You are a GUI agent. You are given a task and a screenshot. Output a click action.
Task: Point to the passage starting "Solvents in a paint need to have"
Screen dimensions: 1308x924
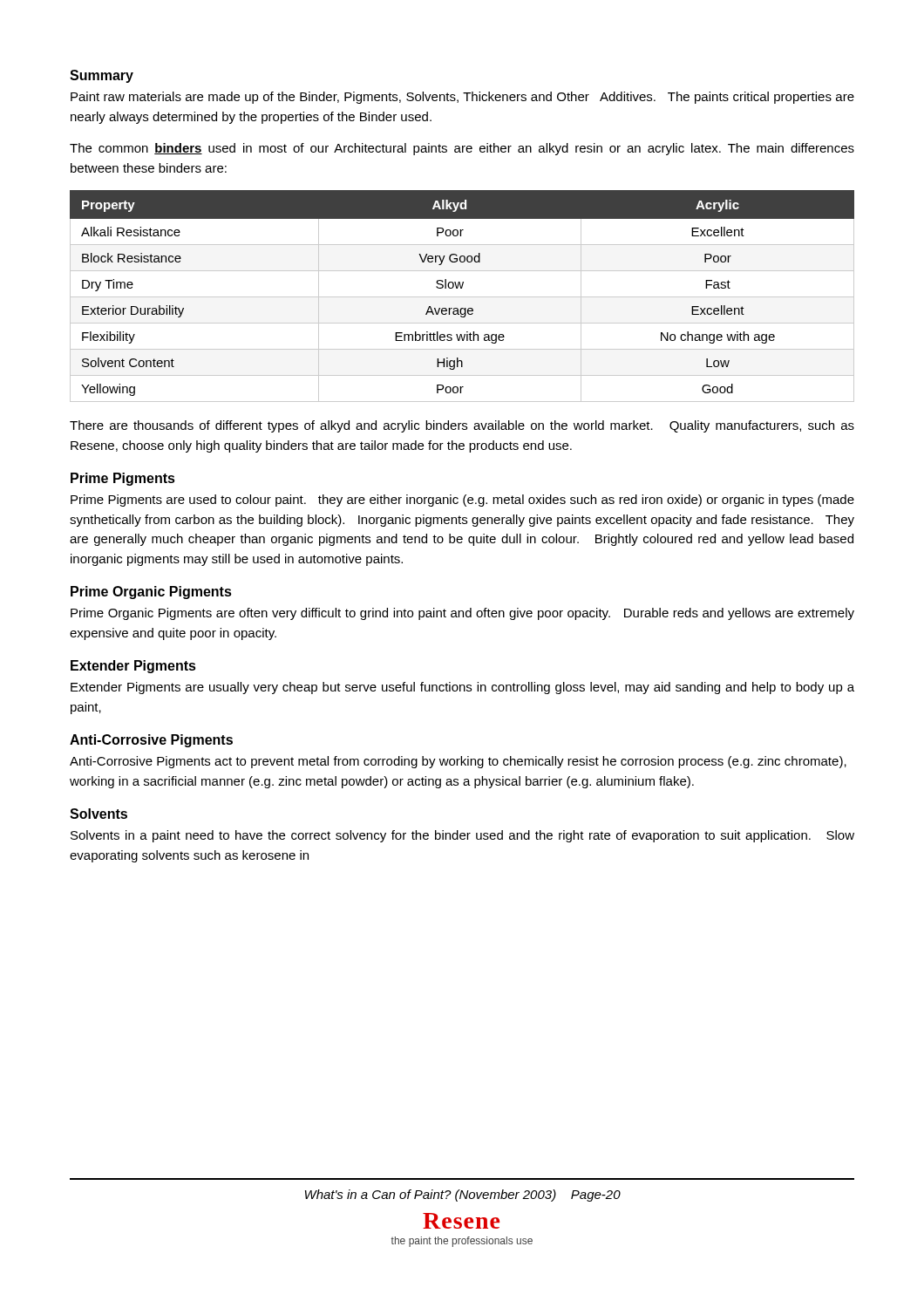(462, 845)
